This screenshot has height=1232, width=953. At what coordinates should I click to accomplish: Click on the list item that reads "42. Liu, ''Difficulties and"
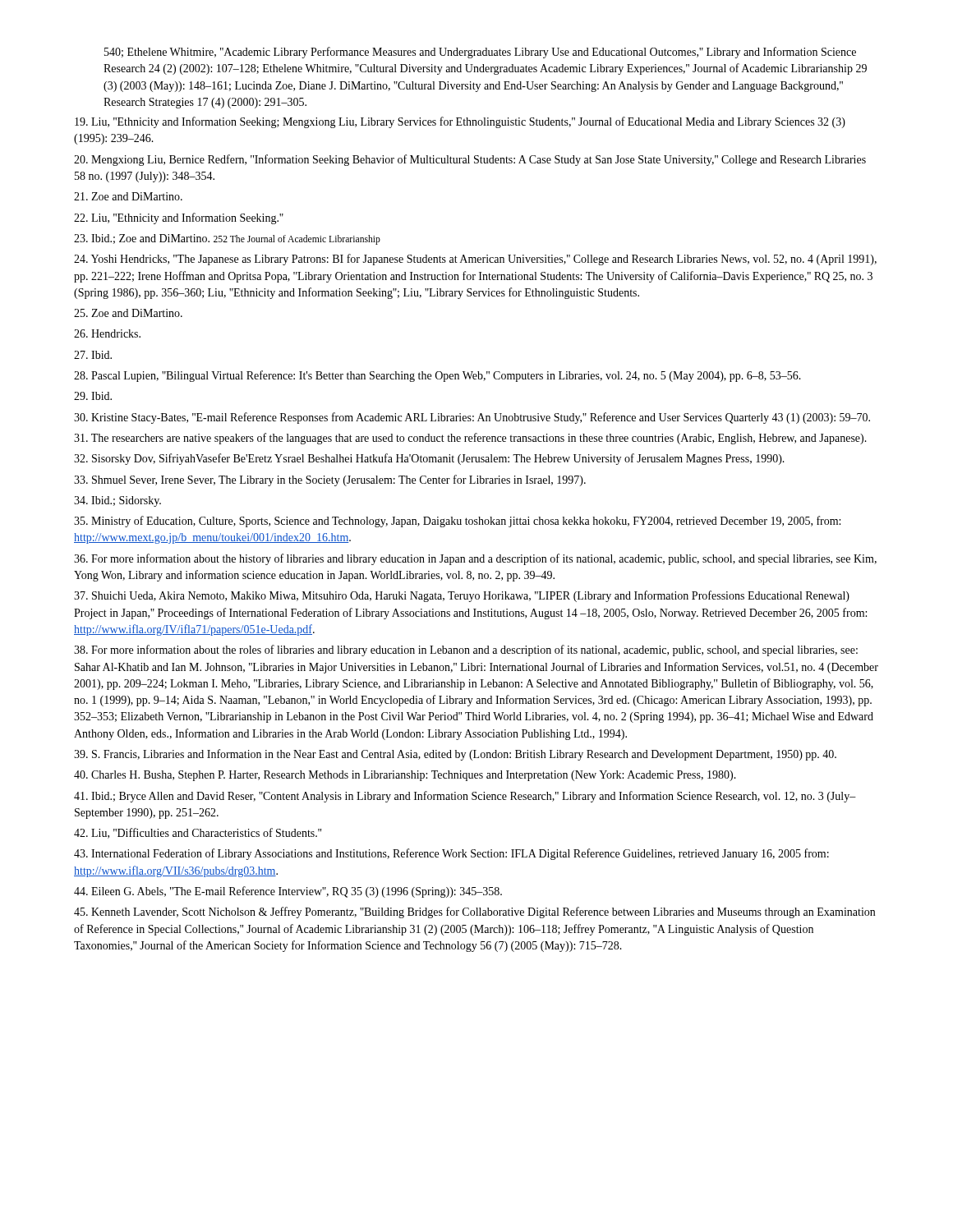(198, 833)
